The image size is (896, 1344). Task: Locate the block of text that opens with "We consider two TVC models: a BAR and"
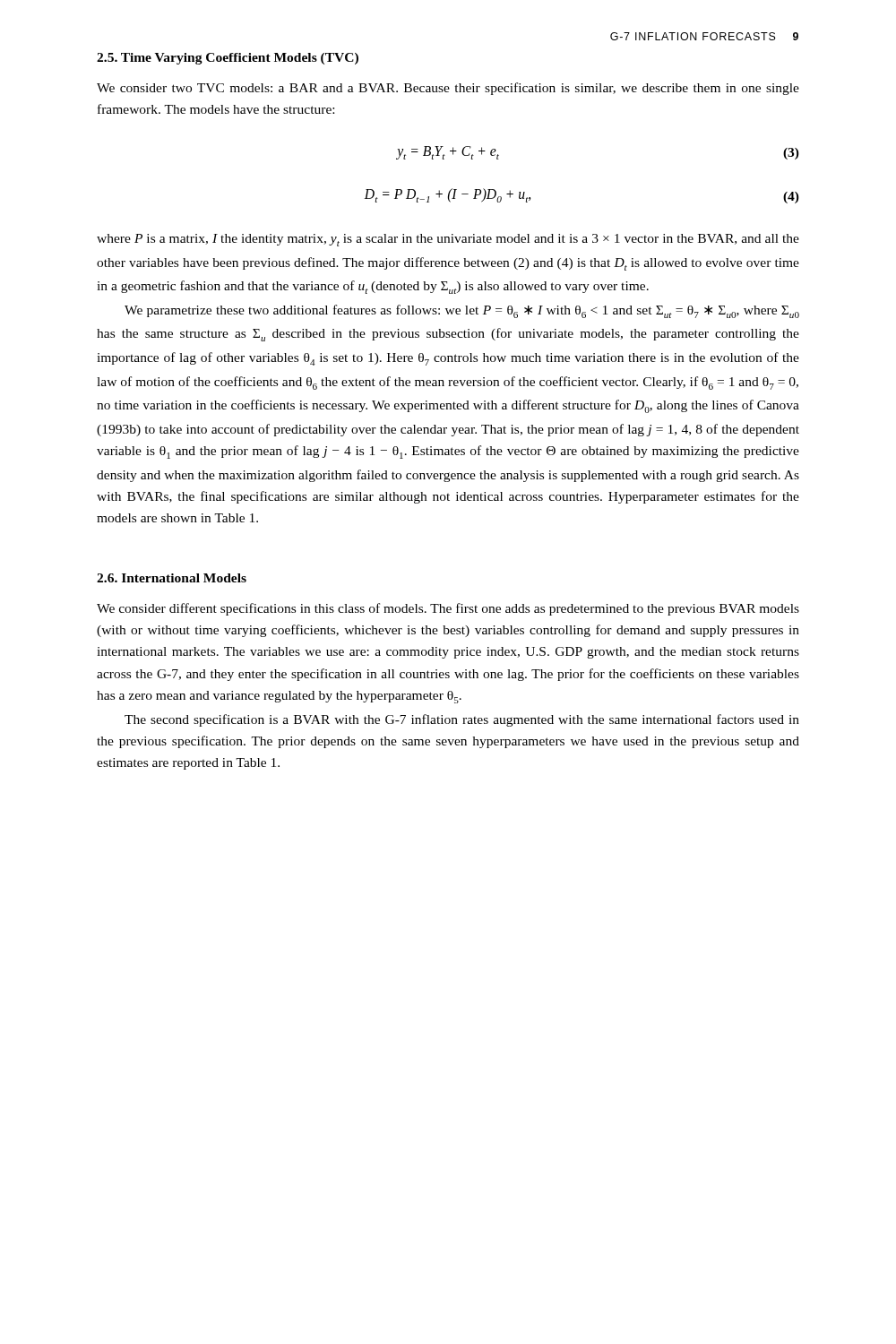[x=448, y=99]
